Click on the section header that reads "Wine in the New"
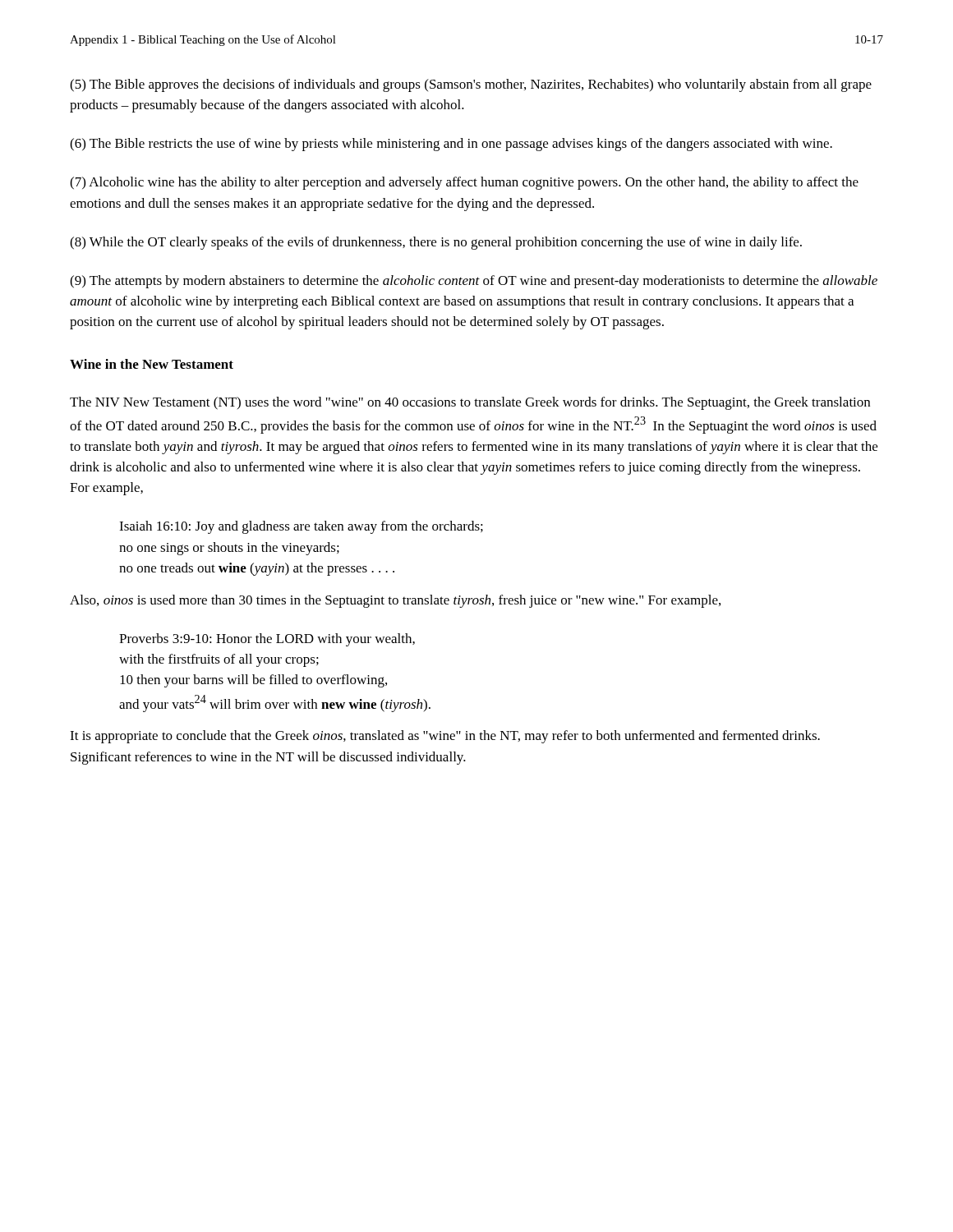953x1232 pixels. point(152,365)
